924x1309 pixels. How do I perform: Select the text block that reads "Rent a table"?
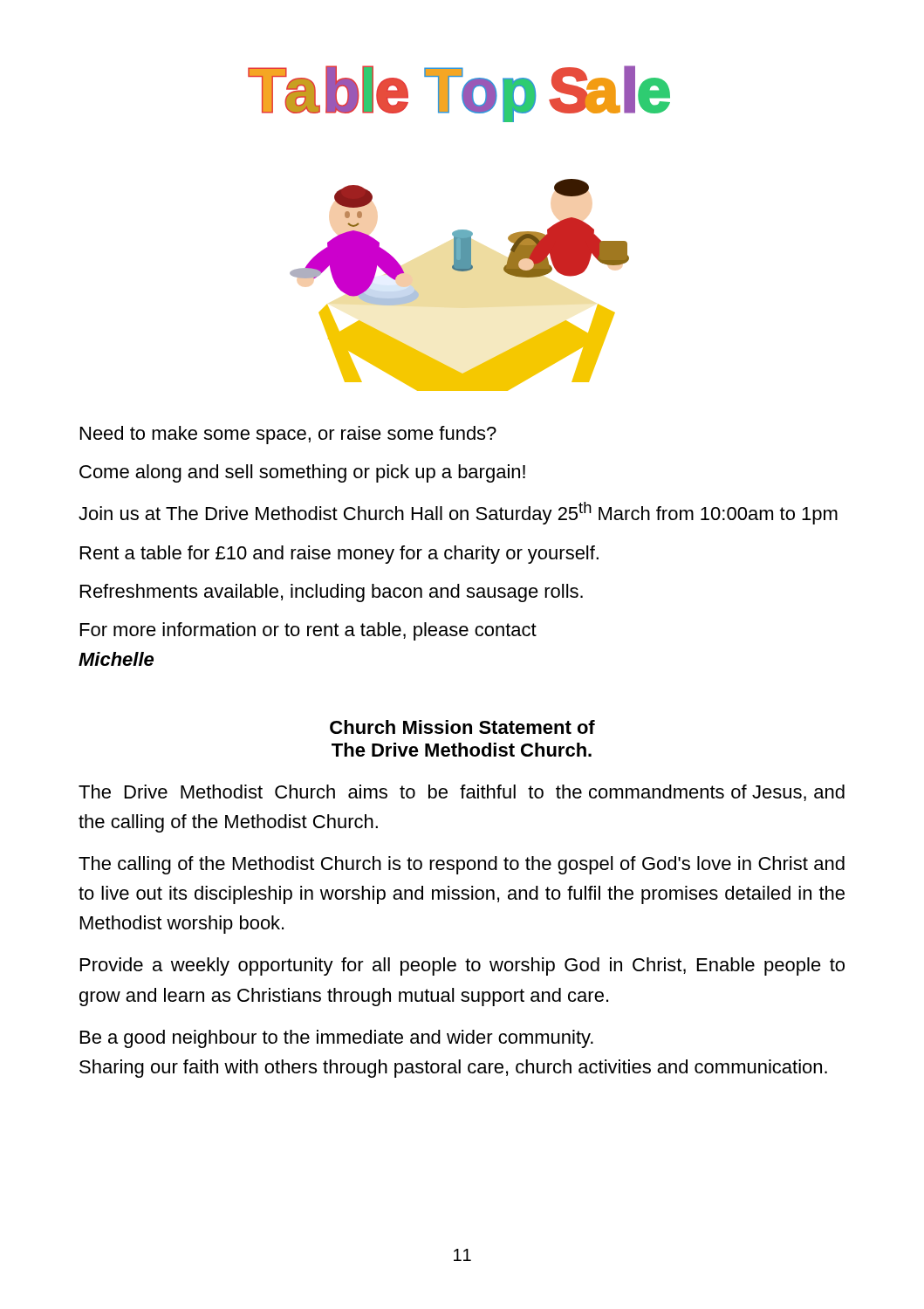point(339,552)
